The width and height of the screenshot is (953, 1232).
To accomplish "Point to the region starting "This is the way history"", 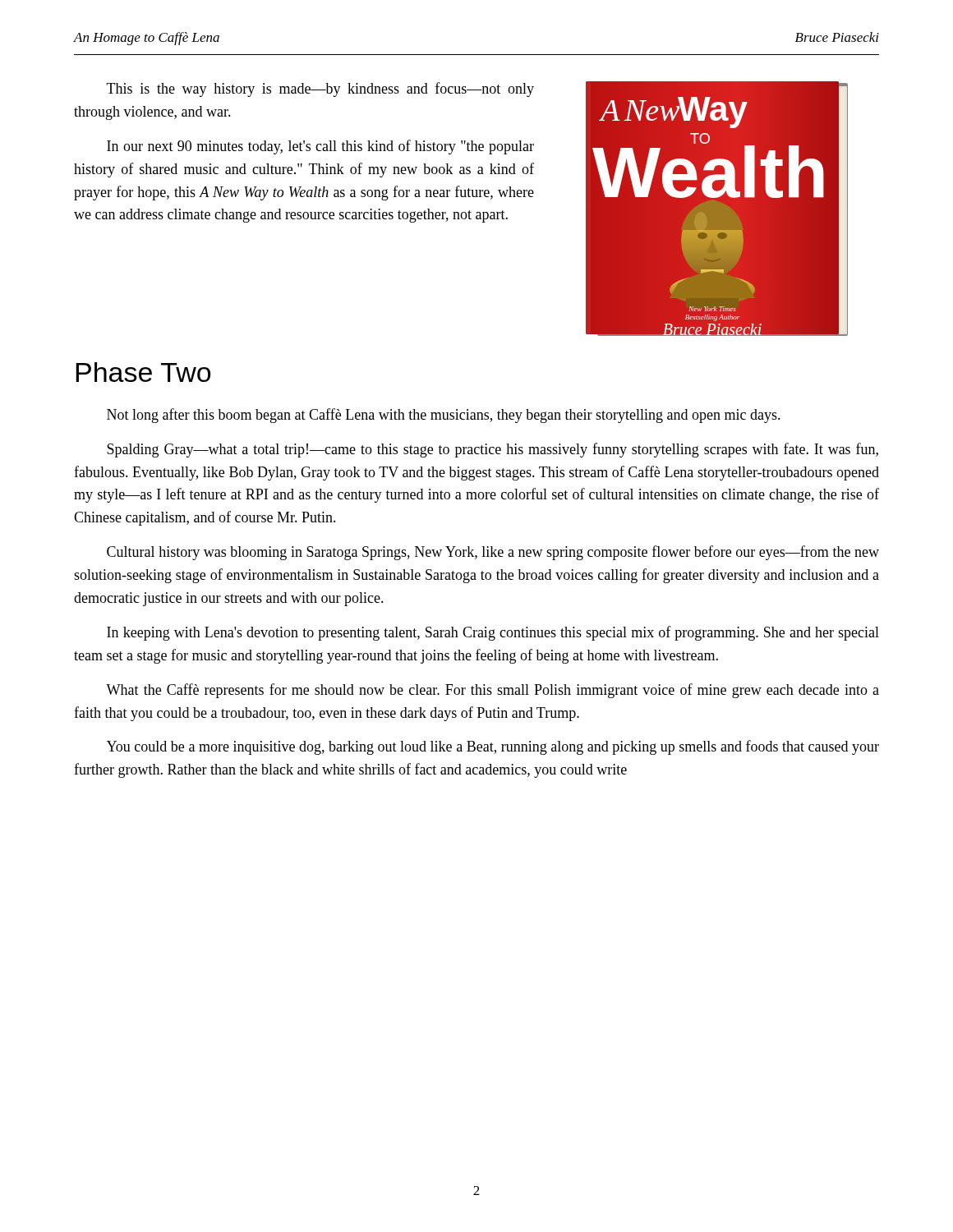I will [304, 100].
